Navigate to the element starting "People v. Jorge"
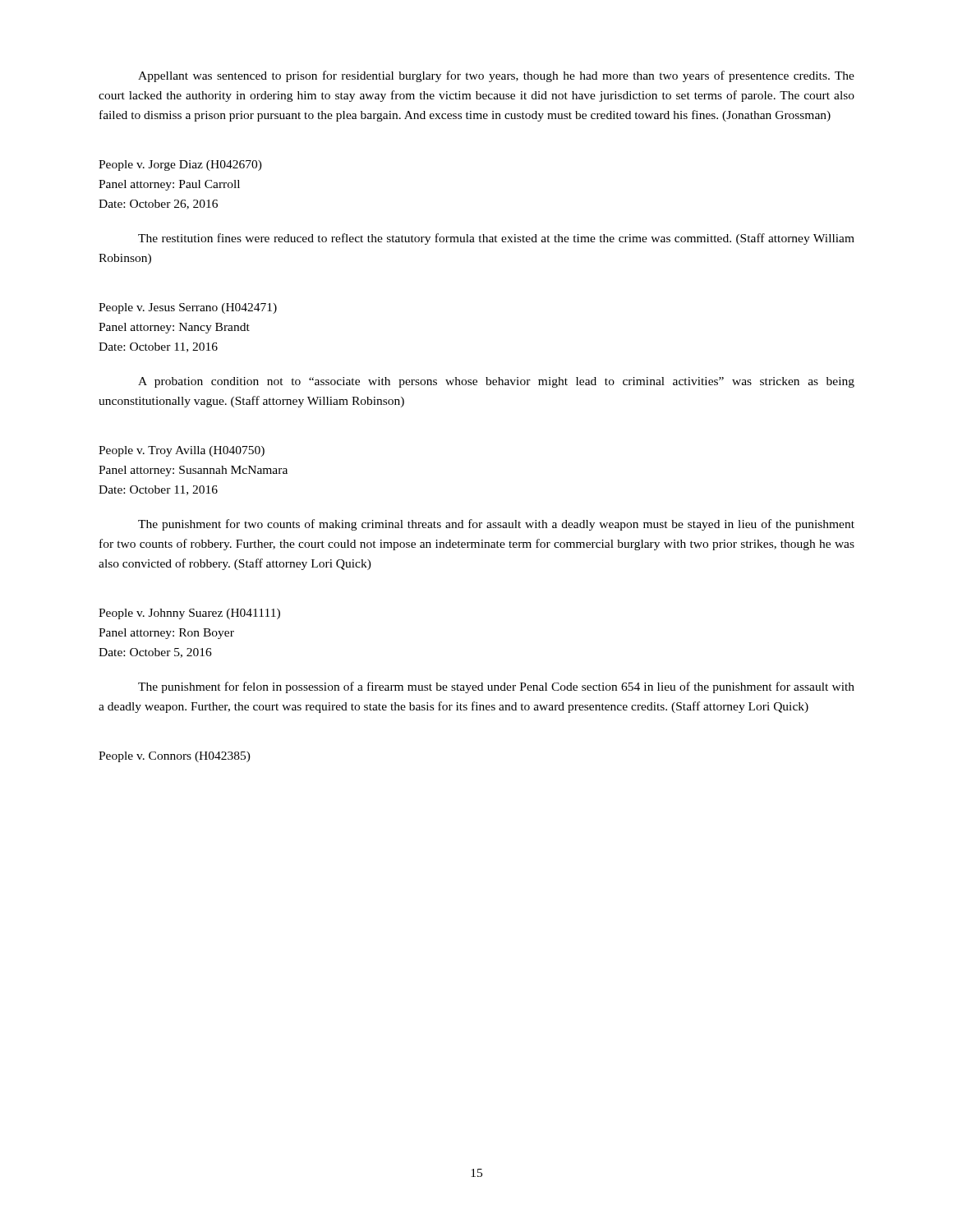This screenshot has width=953, height=1232. point(180,165)
